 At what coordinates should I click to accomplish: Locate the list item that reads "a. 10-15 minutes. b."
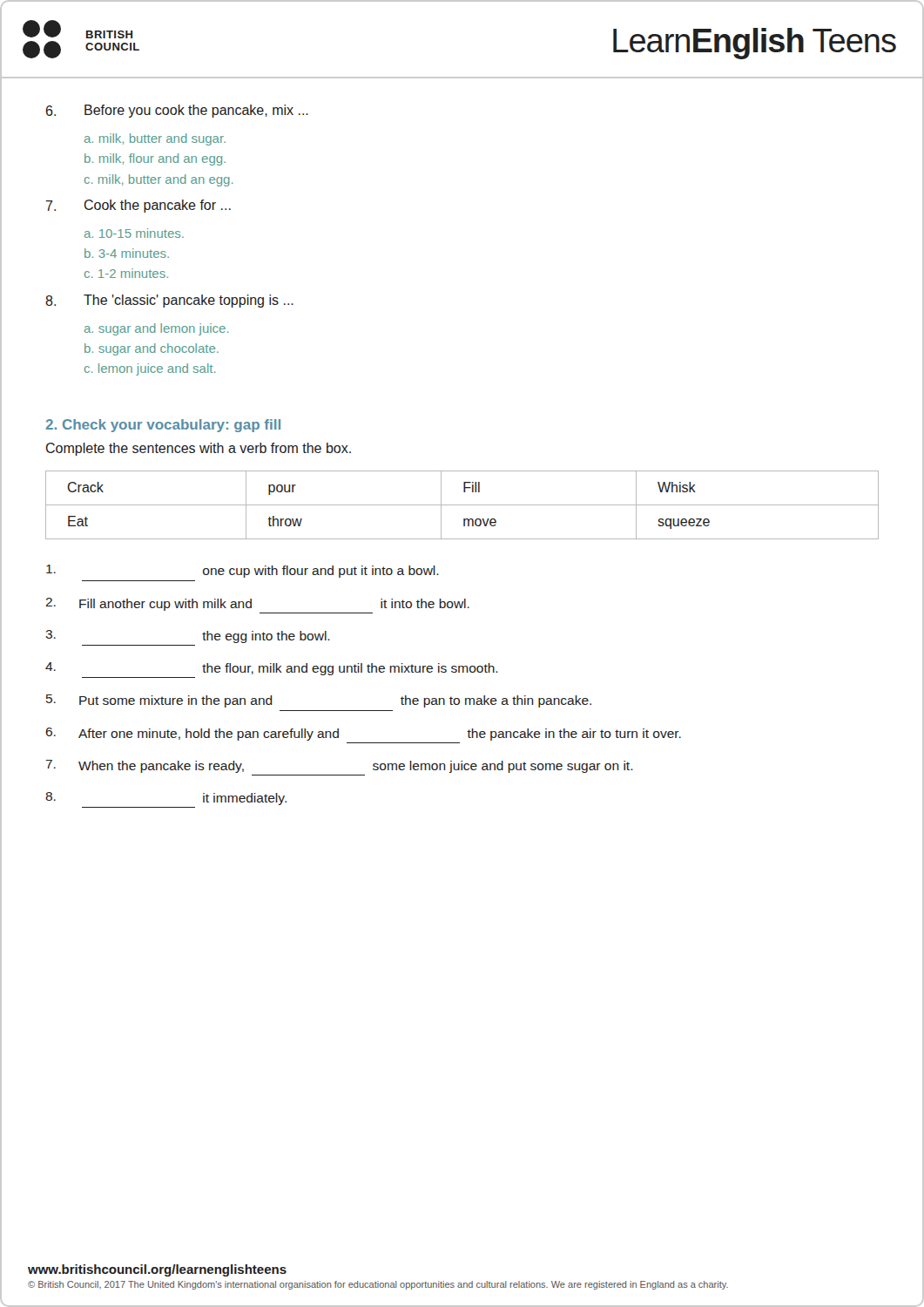[x=134, y=233]
